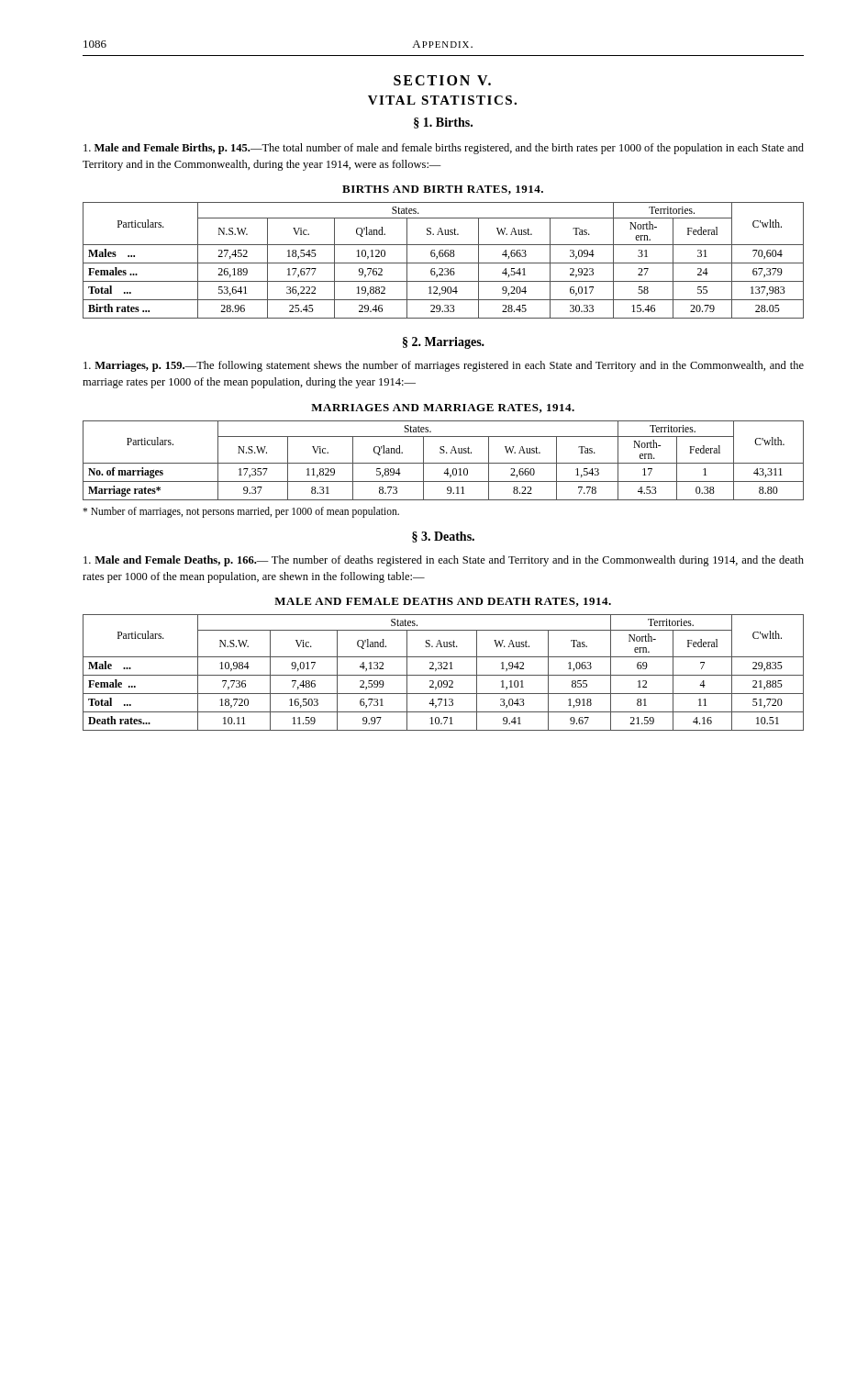The image size is (868, 1377).
Task: Click where it says "§ 2. Marriages."
Action: tap(443, 342)
